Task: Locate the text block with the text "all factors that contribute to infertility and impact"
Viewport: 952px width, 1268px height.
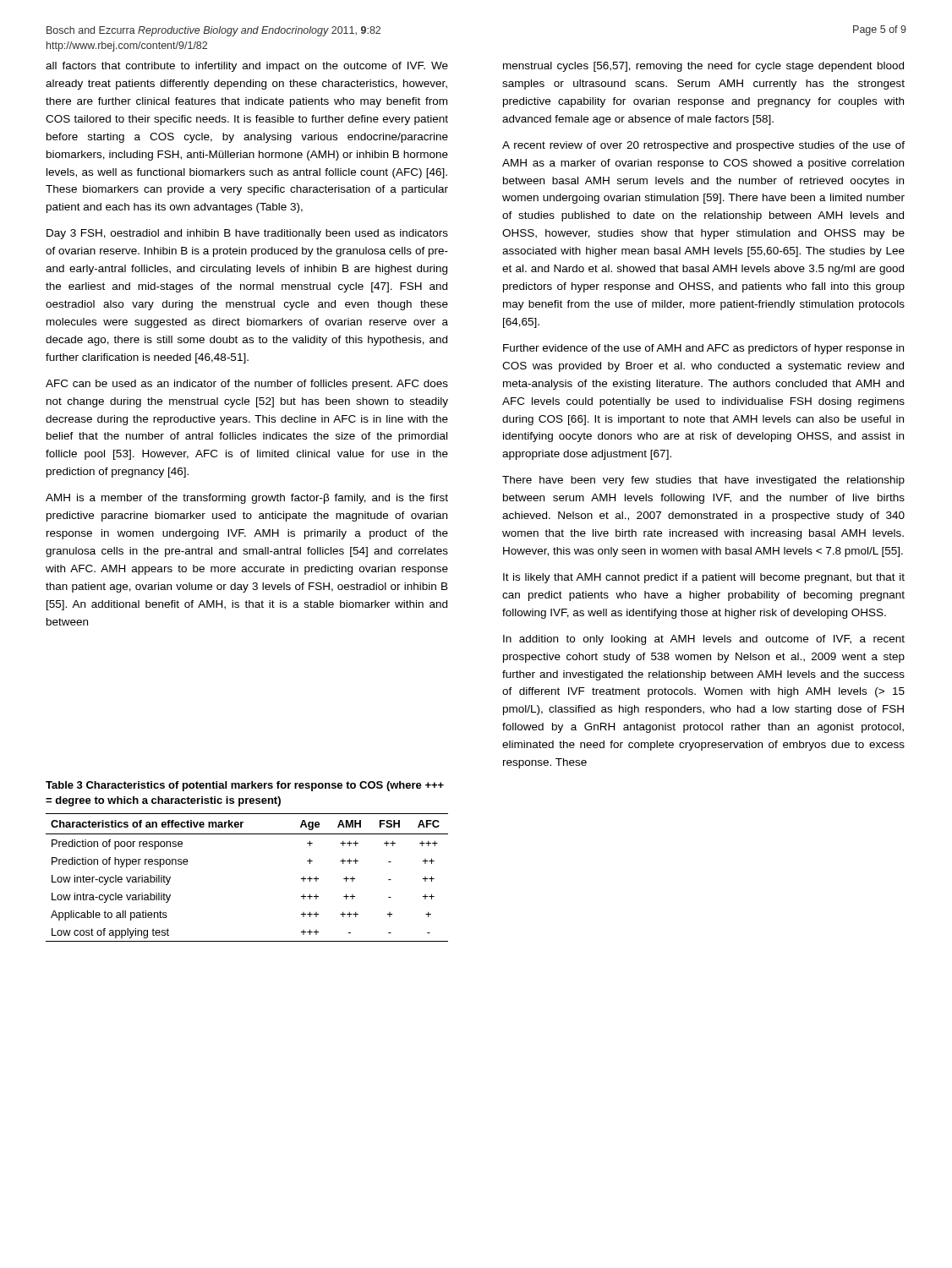Action: point(247,136)
